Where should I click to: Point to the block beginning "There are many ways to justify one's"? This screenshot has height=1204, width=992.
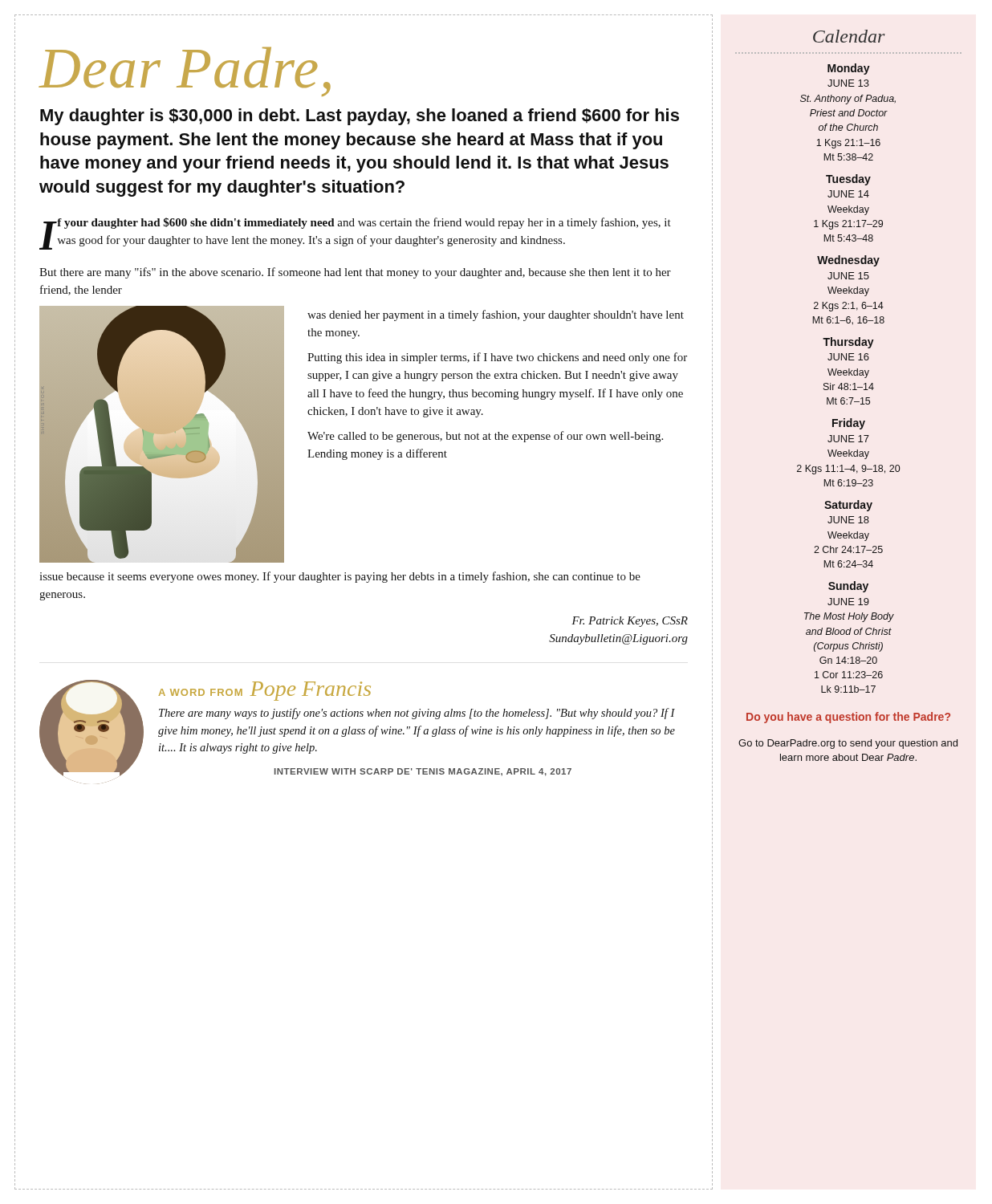[x=423, y=731]
